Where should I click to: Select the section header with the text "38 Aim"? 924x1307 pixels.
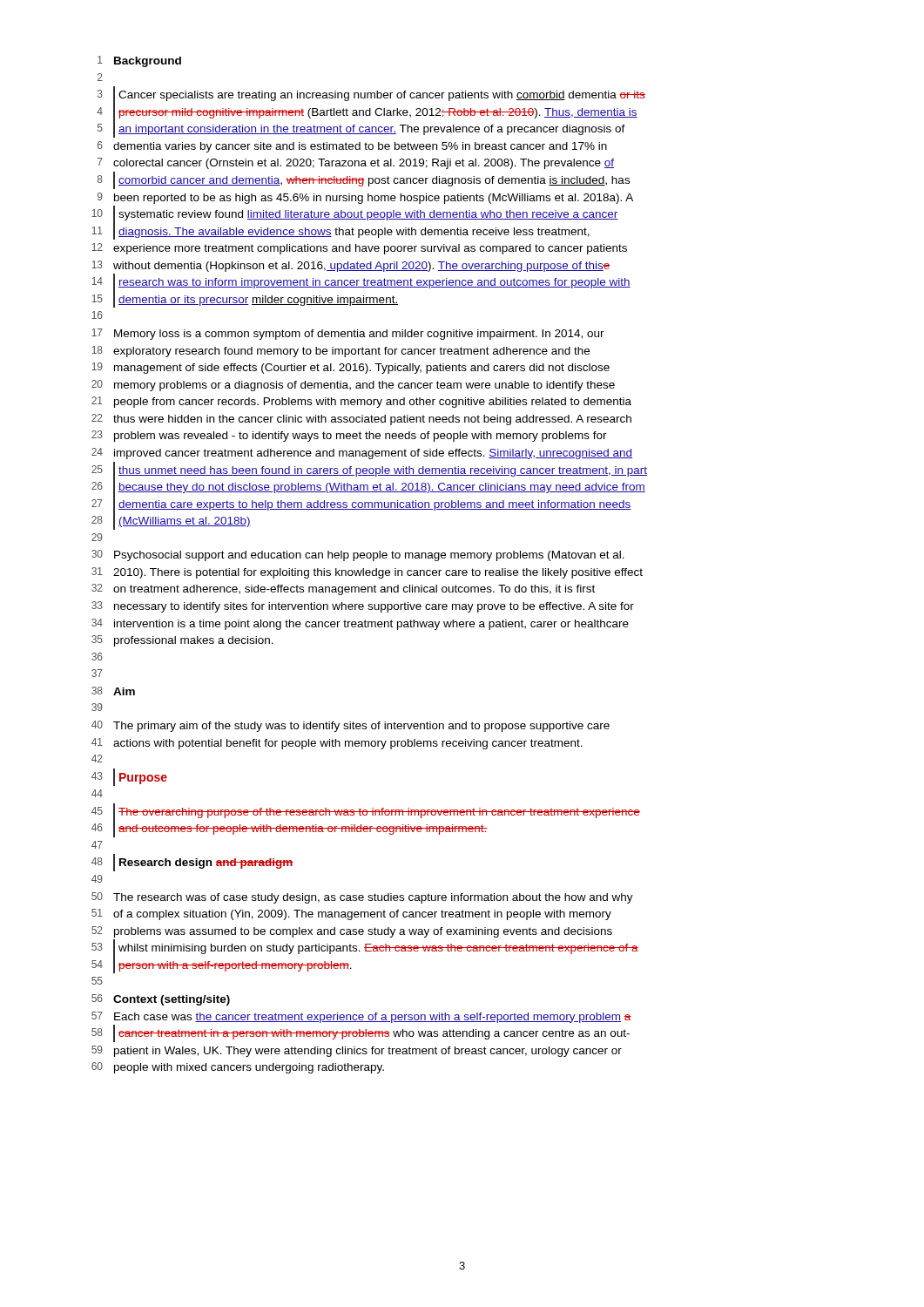click(113, 691)
